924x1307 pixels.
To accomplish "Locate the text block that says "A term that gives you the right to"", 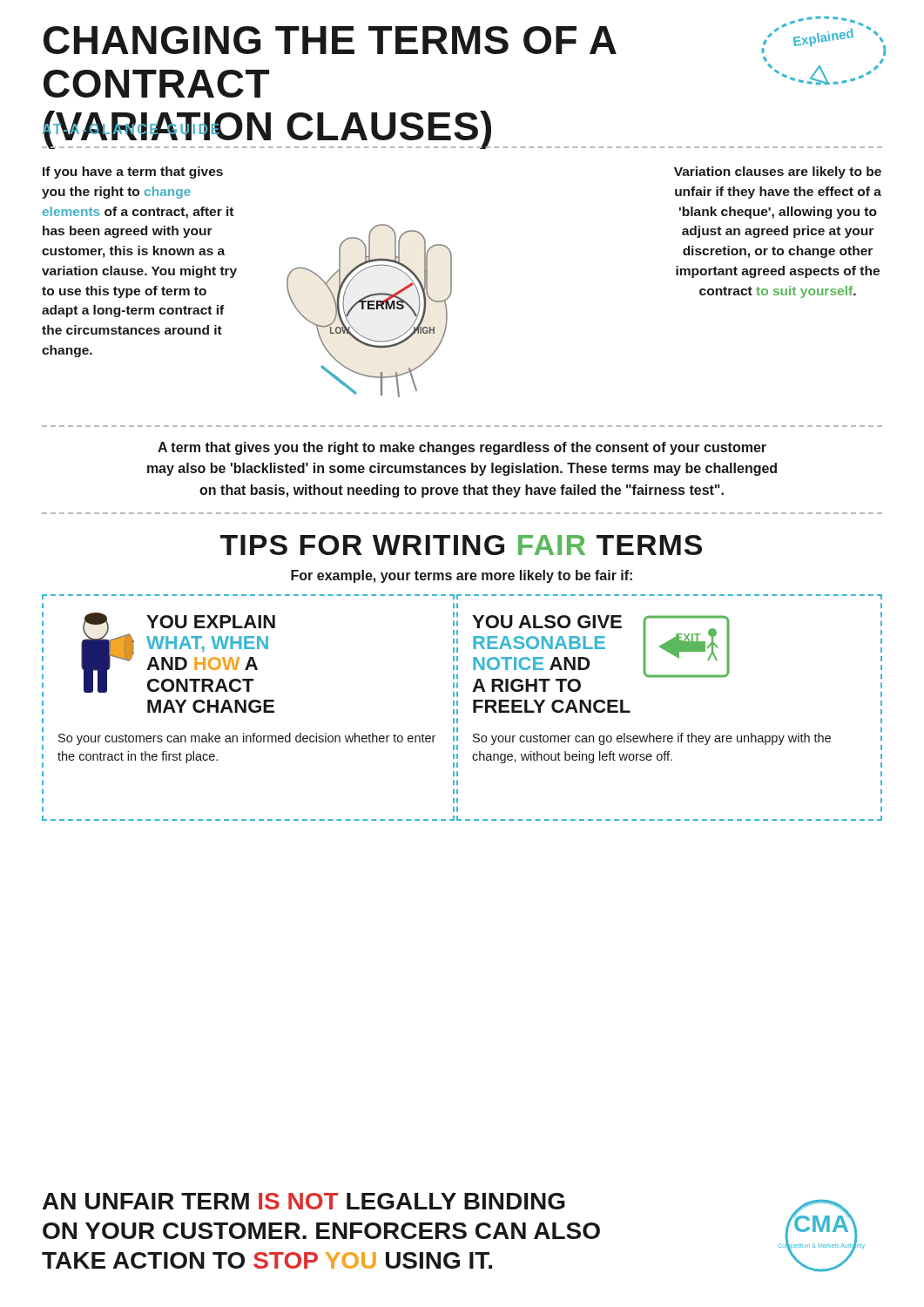I will 462,469.
